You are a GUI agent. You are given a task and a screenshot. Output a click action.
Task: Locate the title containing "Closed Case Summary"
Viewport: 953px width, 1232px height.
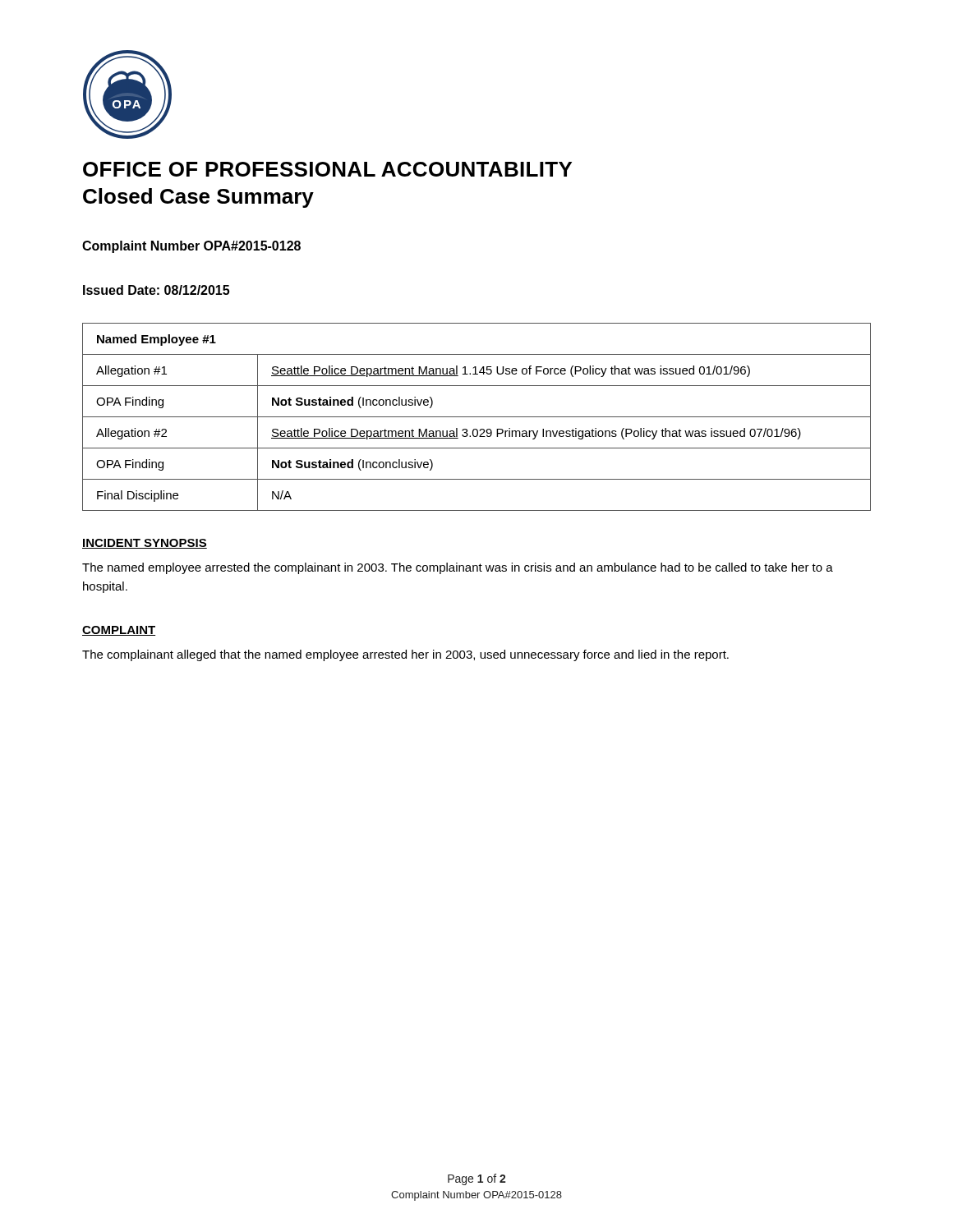click(x=198, y=196)
